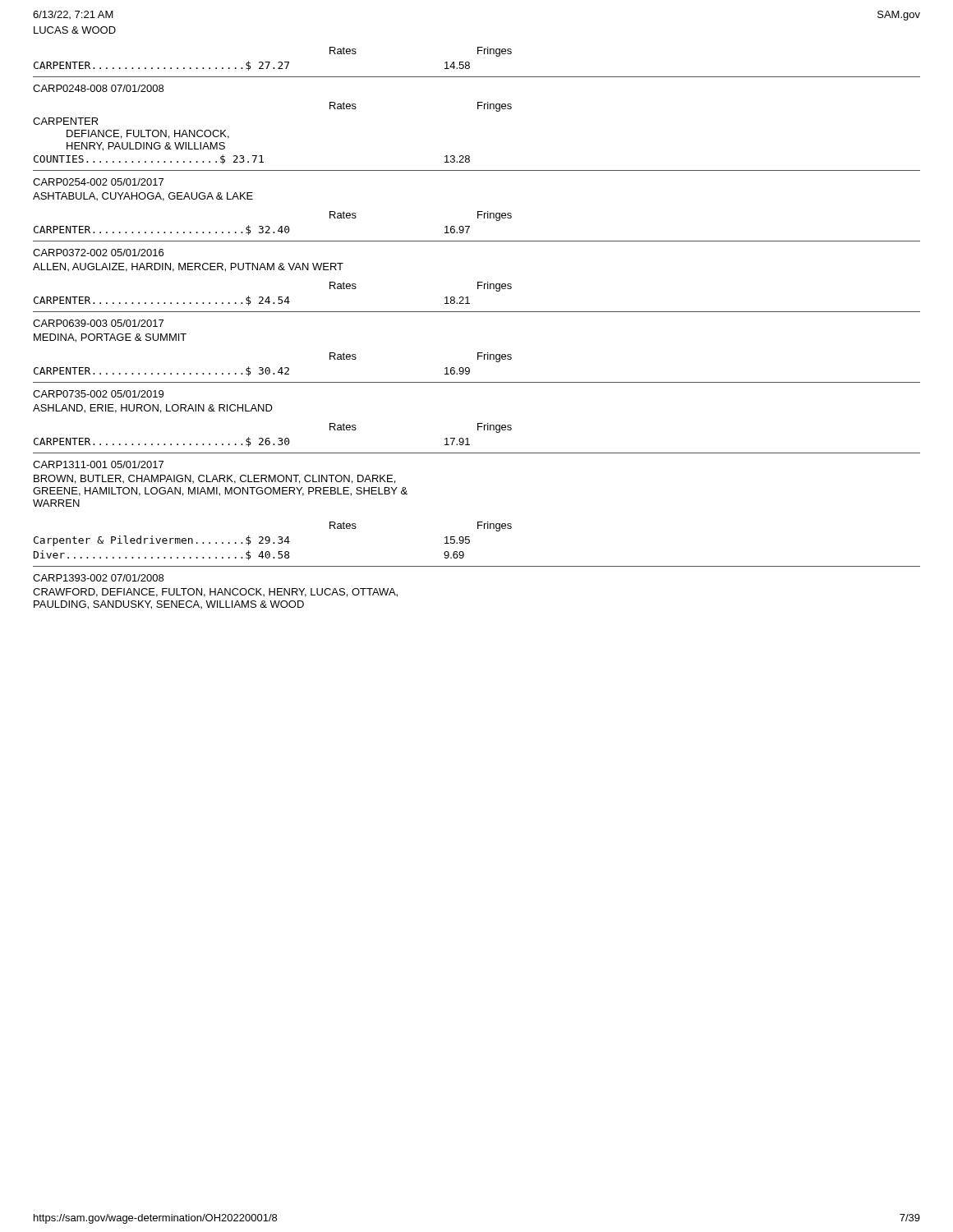The height and width of the screenshot is (1232, 953).
Task: Find the text block starting "ASHLAND, ERIE, HURON, LORAIN & RICHLAND"
Action: point(153,408)
